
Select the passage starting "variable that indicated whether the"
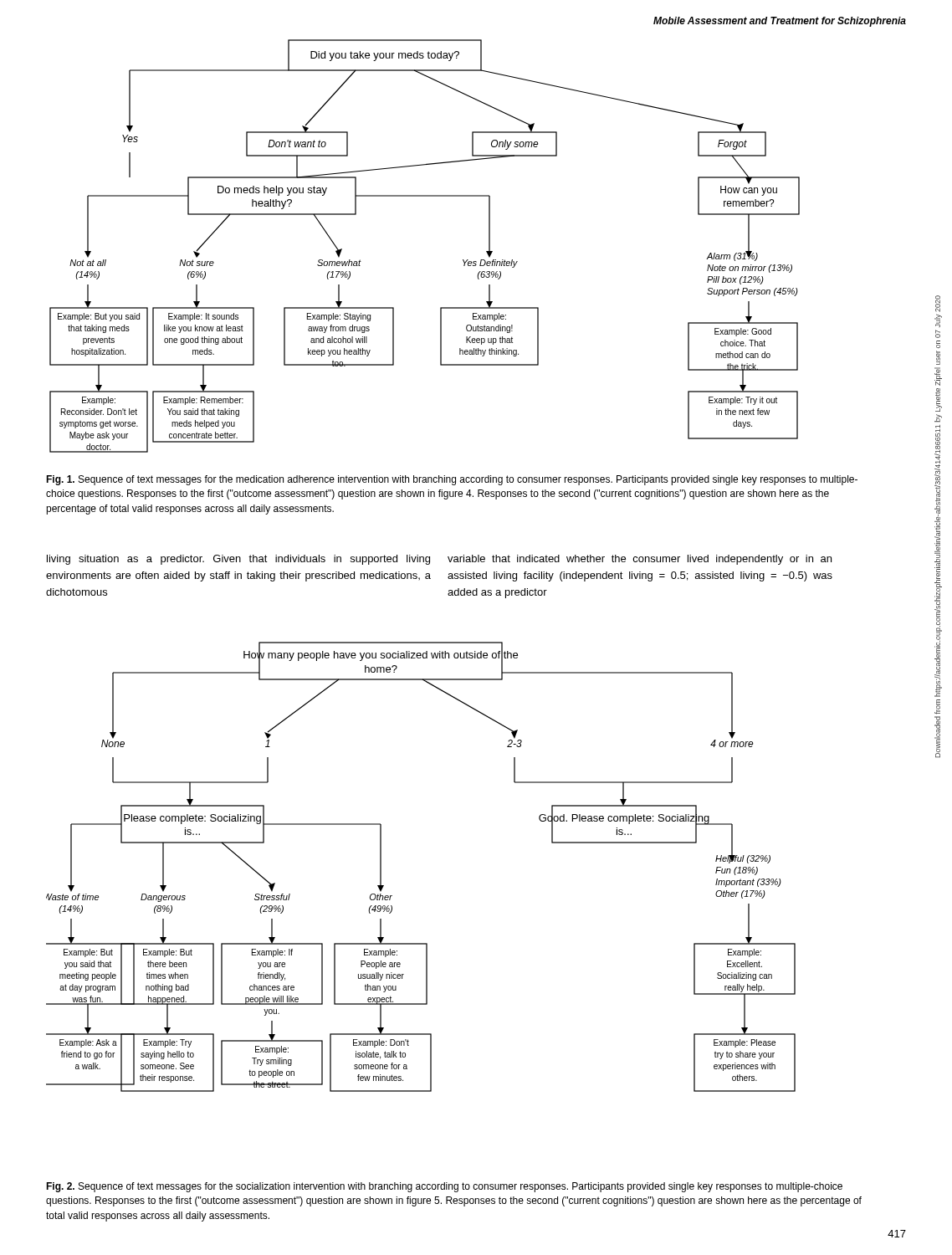click(x=640, y=575)
